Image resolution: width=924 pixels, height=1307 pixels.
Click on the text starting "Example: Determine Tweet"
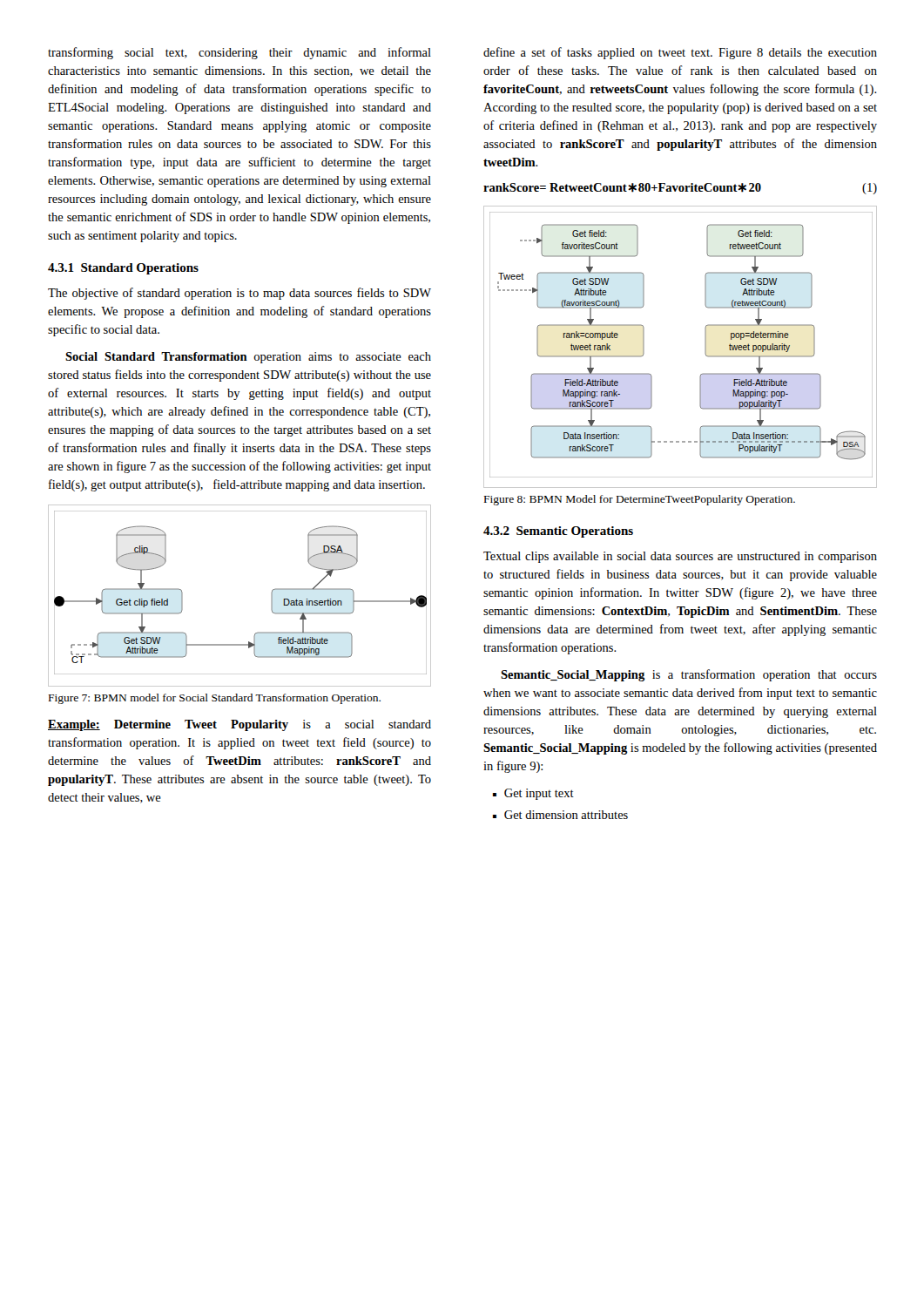pyautogui.click(x=239, y=761)
